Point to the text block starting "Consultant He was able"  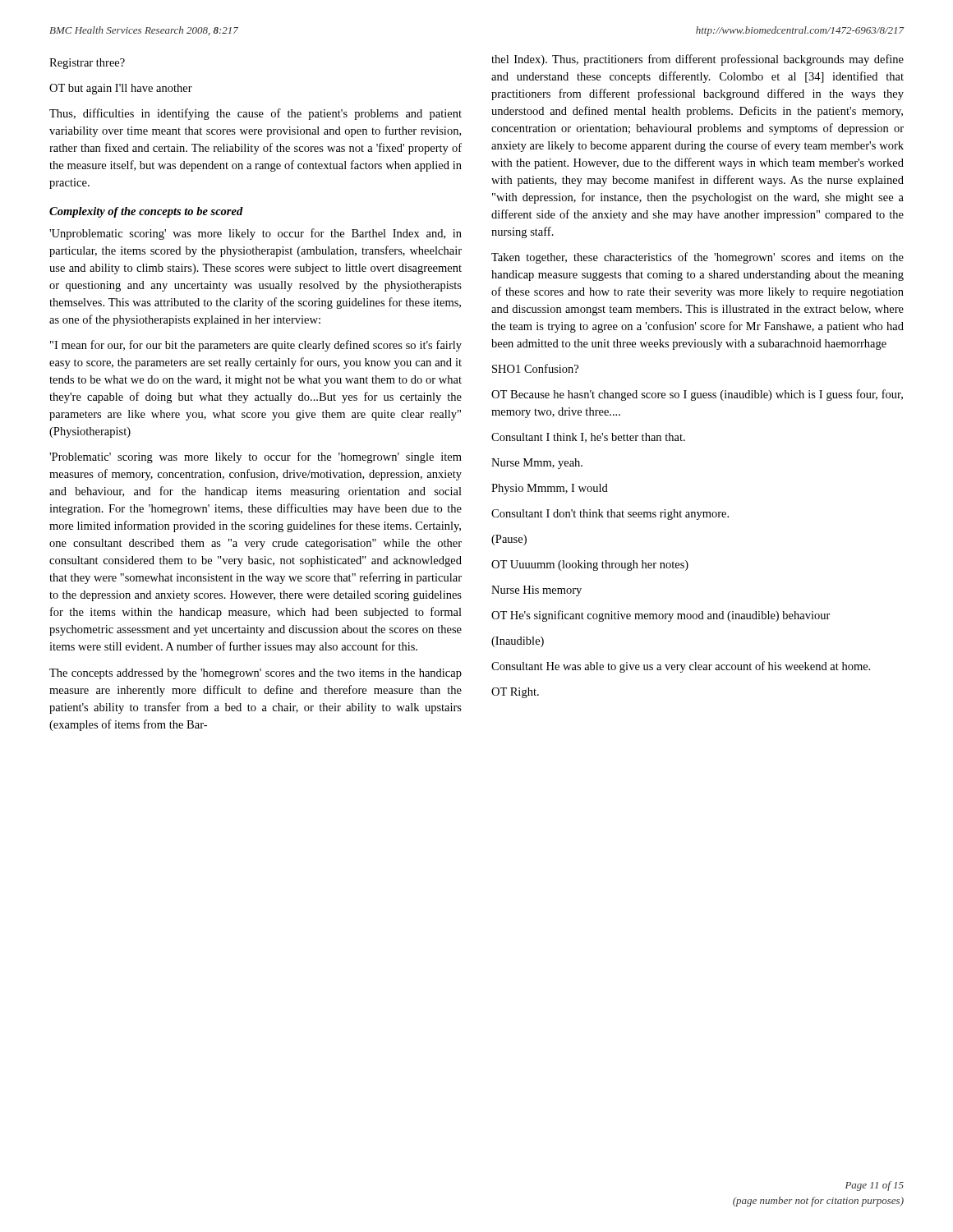(x=698, y=667)
